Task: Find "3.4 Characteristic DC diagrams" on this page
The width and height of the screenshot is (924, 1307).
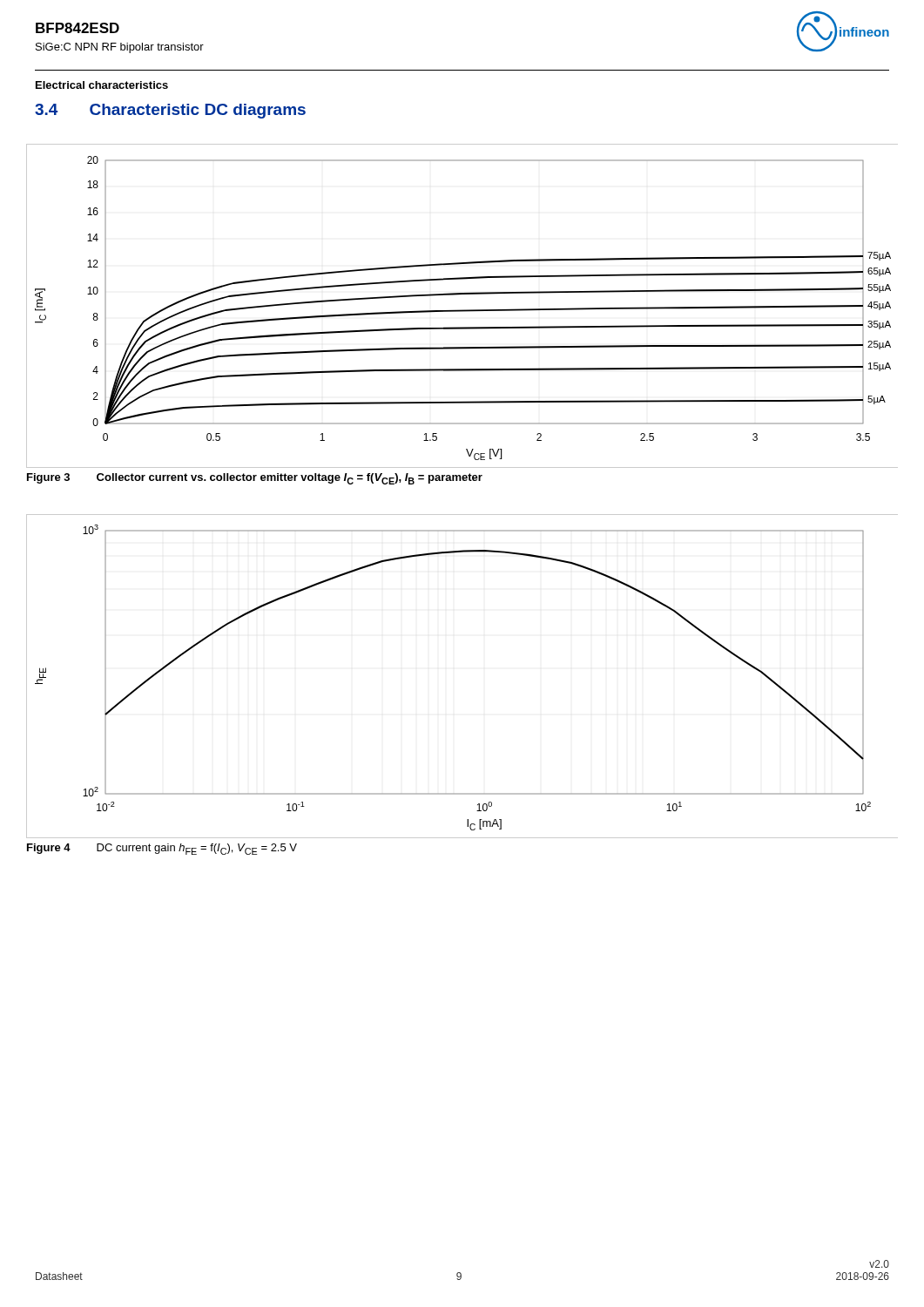Action: coord(171,110)
